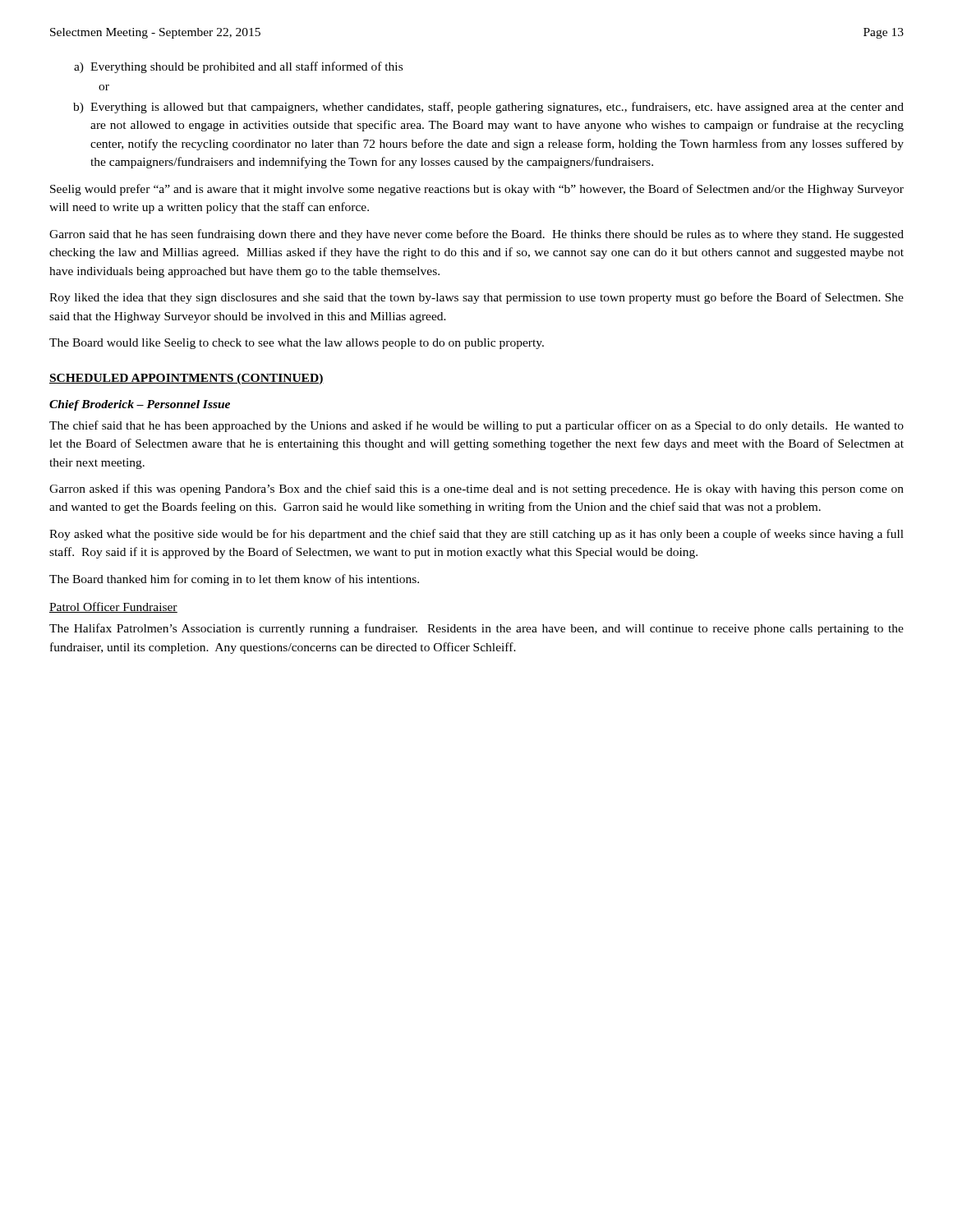Viewport: 953px width, 1232px height.
Task: Select the list item that reads "a) Everything should be prohibited and all"
Action: tap(226, 67)
